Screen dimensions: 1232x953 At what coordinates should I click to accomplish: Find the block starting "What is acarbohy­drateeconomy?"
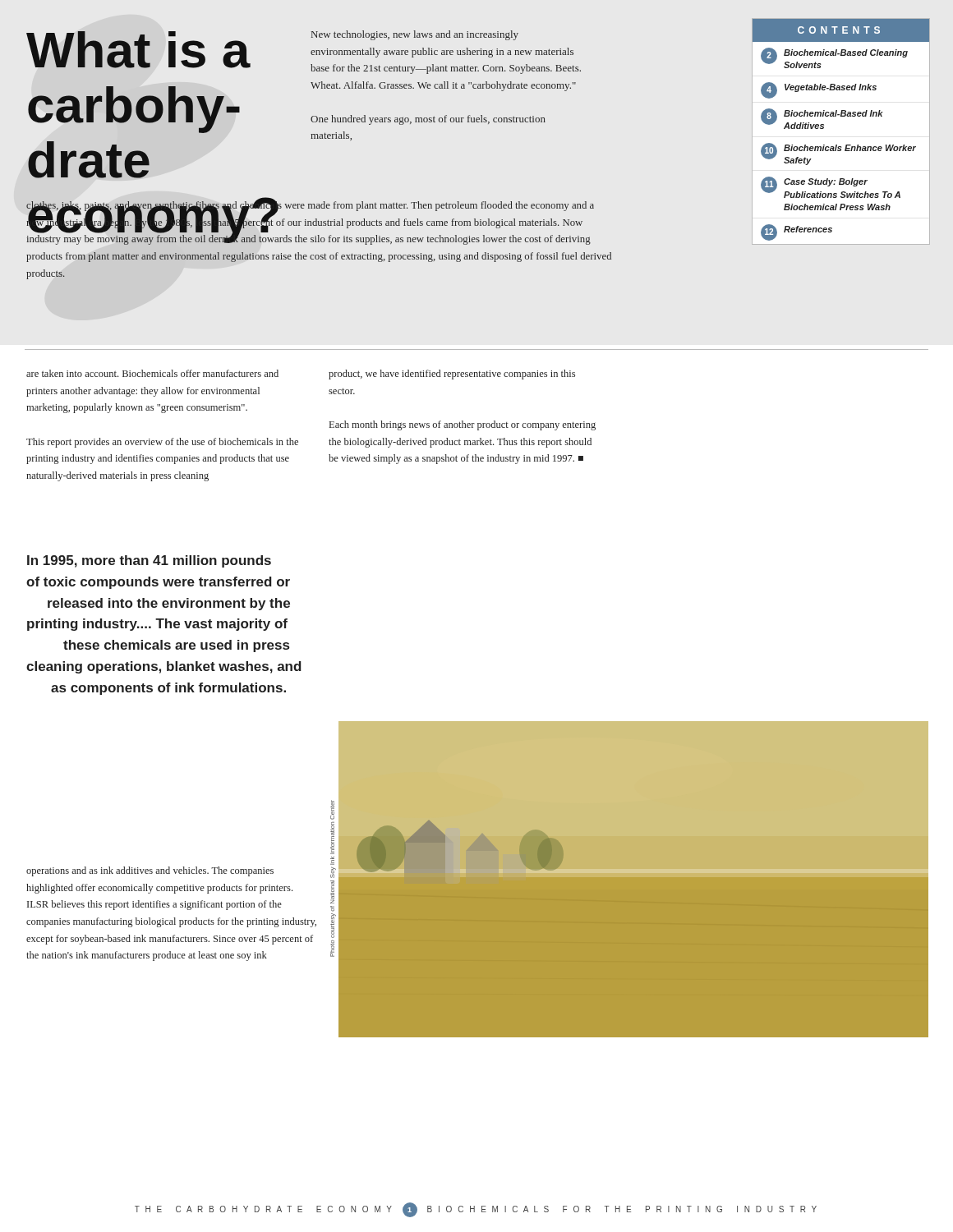162,133
